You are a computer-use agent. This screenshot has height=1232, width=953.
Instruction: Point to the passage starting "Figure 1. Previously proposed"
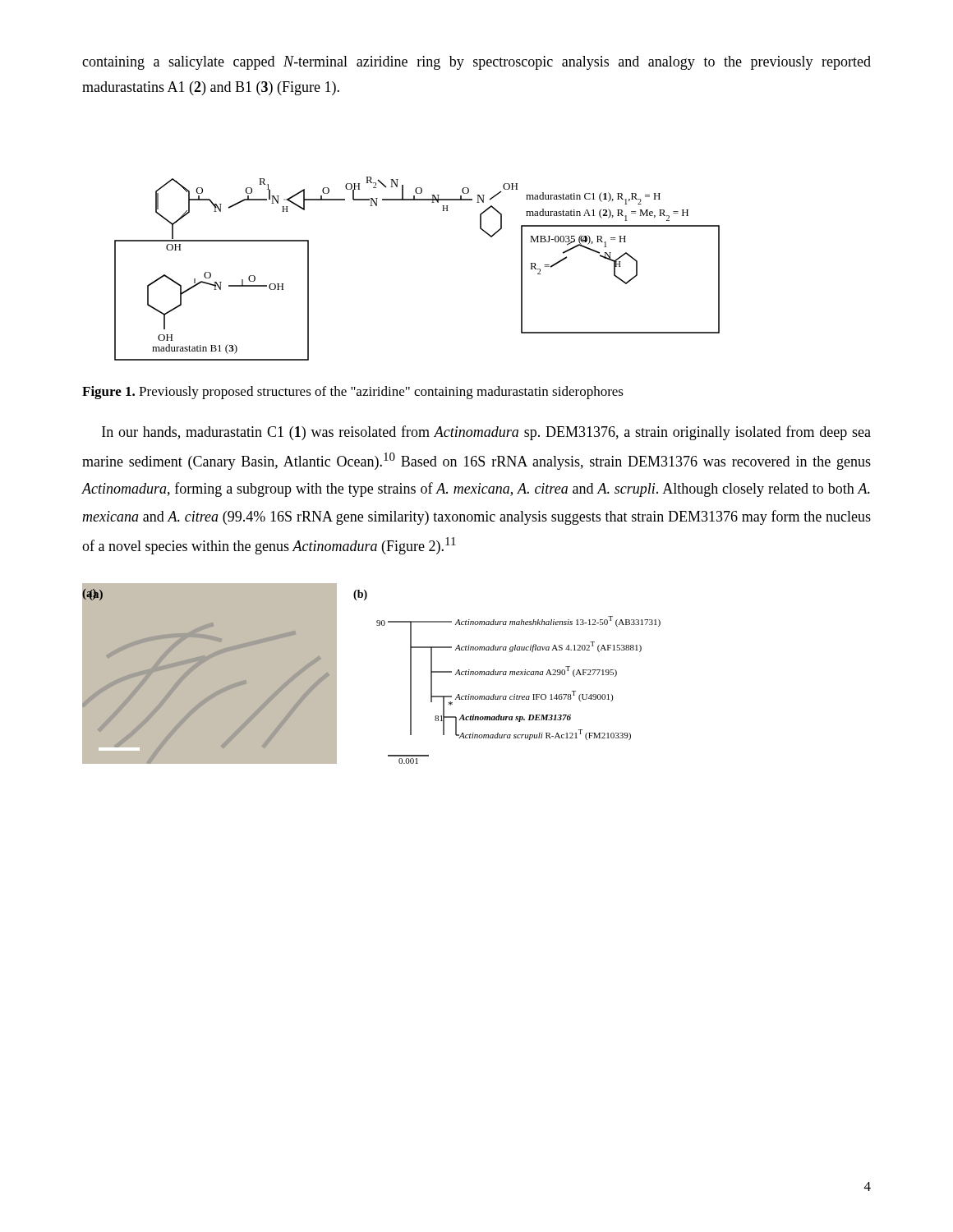(x=353, y=391)
